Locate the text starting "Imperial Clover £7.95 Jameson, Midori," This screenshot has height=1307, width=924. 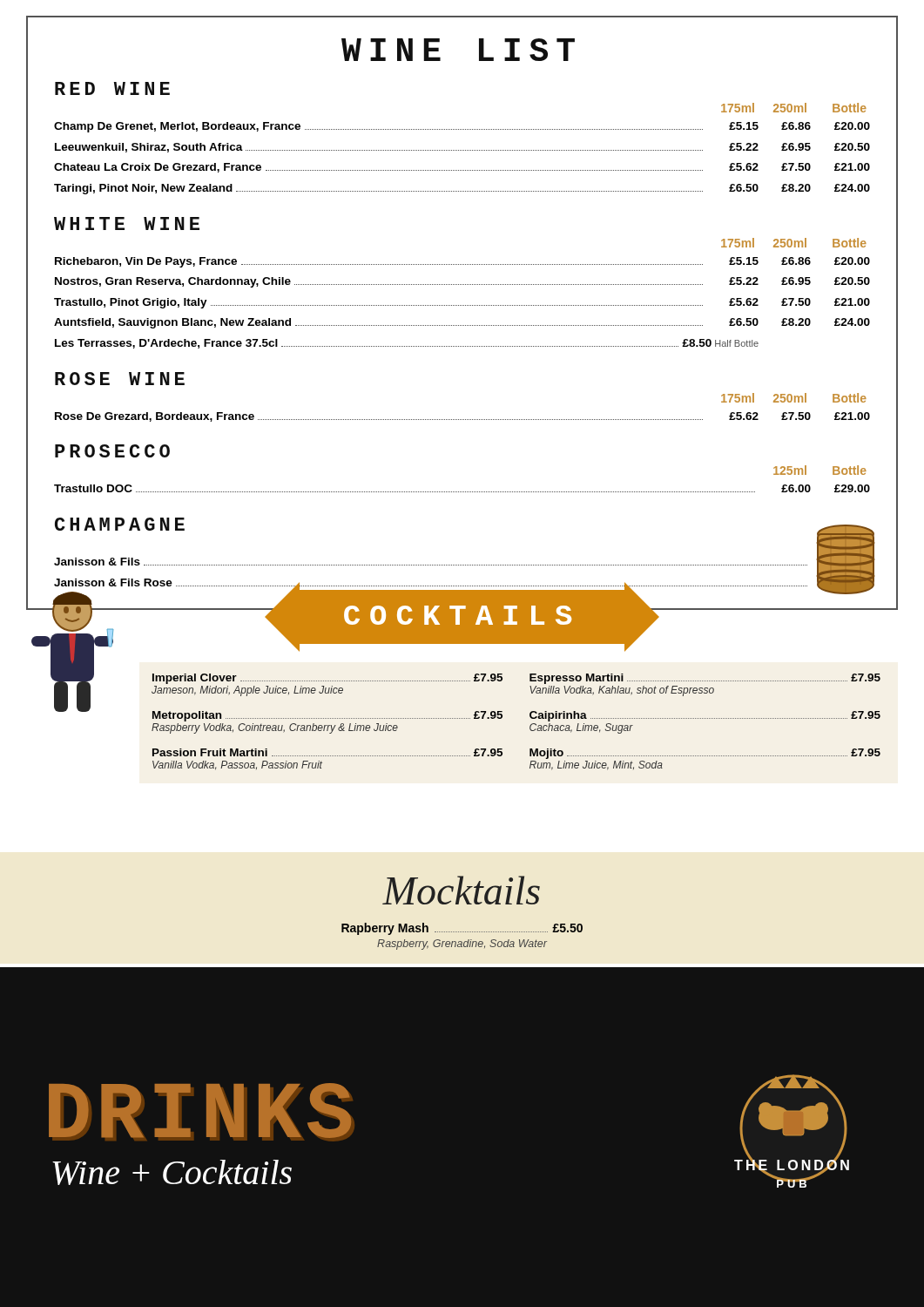click(x=327, y=684)
